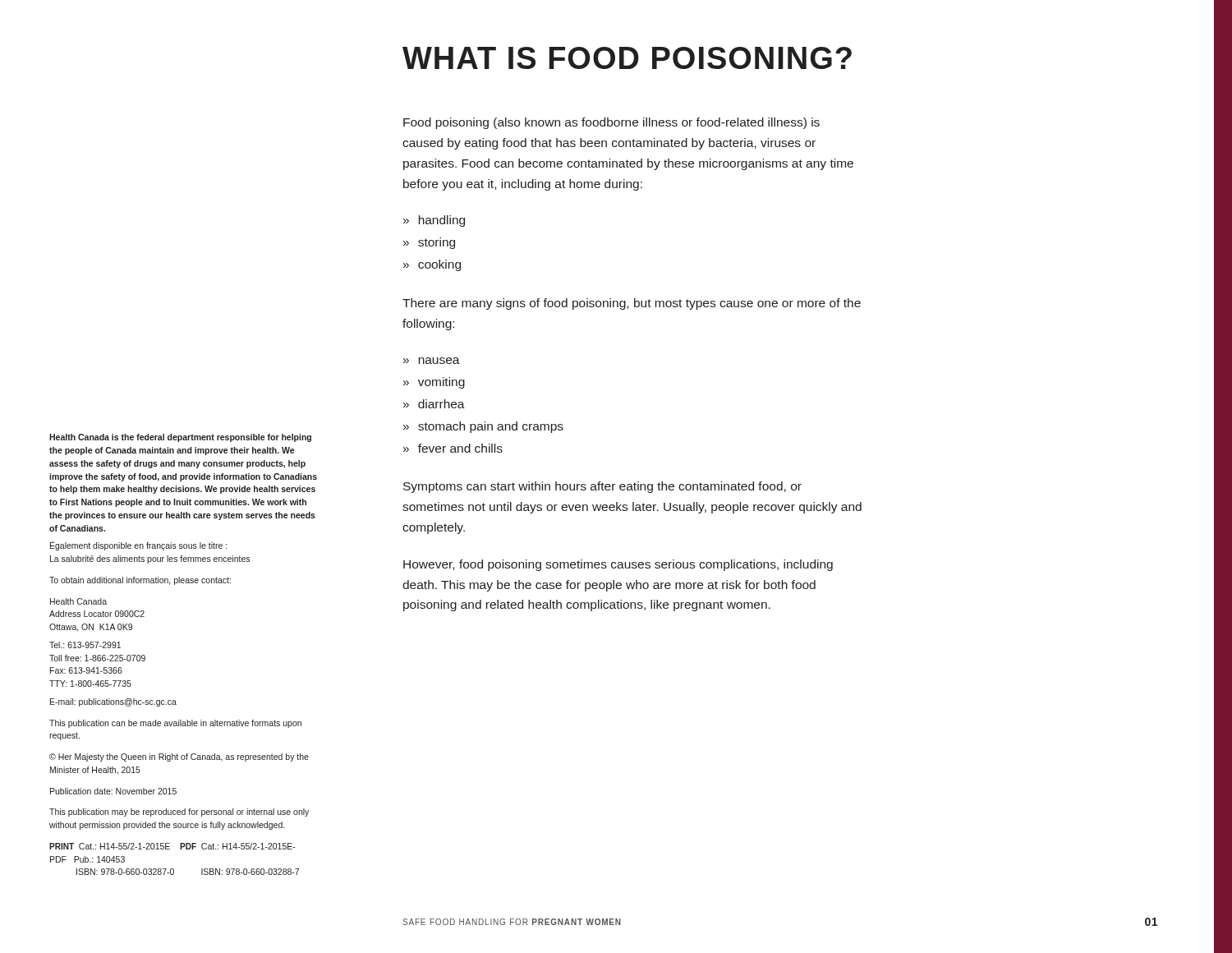This screenshot has width=1232, height=953.
Task: Select the element starting "What is food poisoning?"
Action: click(628, 59)
